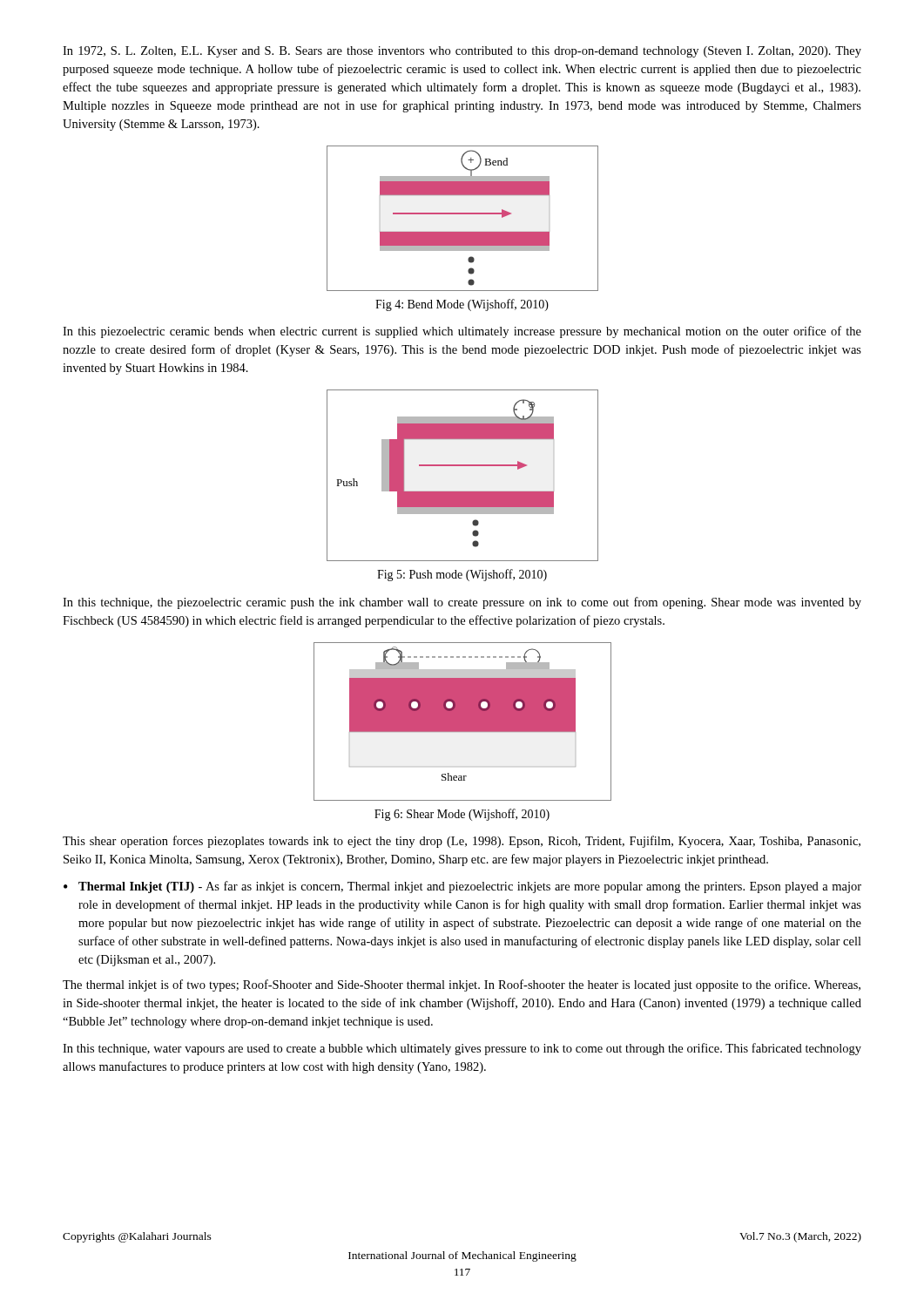Point to the block beginning "This shear operation forces piezoplates towards ink"

pos(462,850)
